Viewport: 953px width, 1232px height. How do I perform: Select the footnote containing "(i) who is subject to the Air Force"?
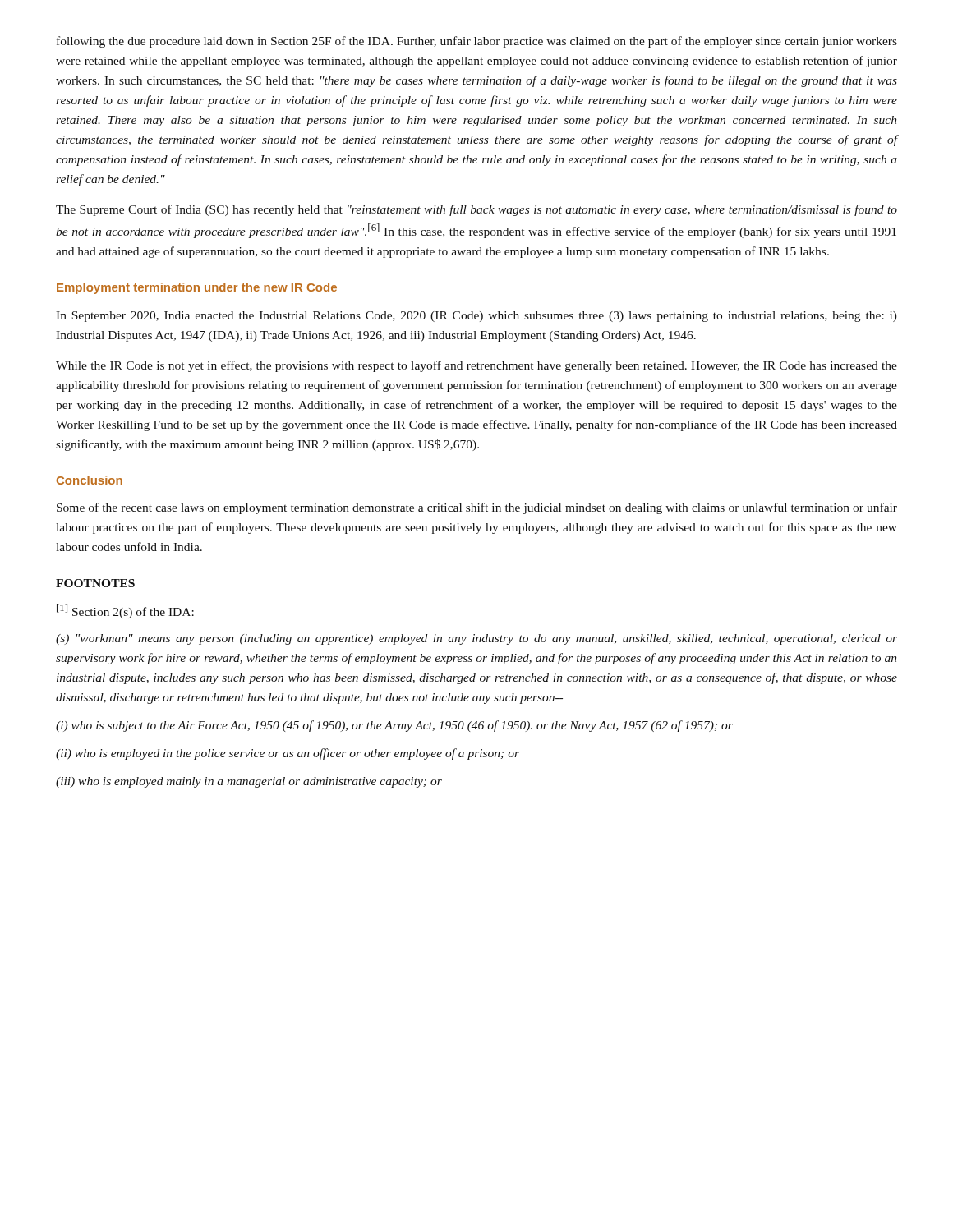coord(476,725)
